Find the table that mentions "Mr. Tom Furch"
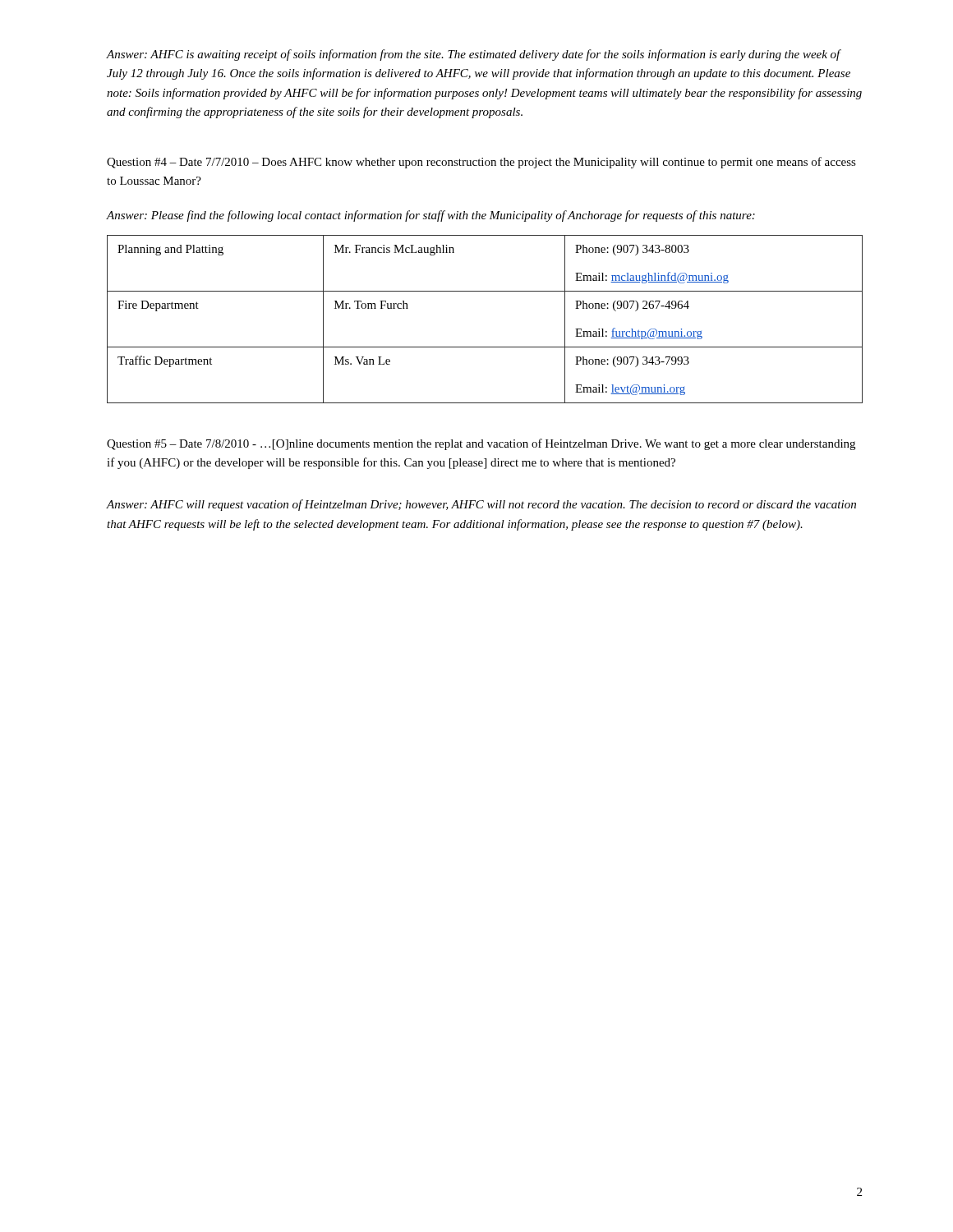Screen dimensions: 1232x953 click(485, 319)
